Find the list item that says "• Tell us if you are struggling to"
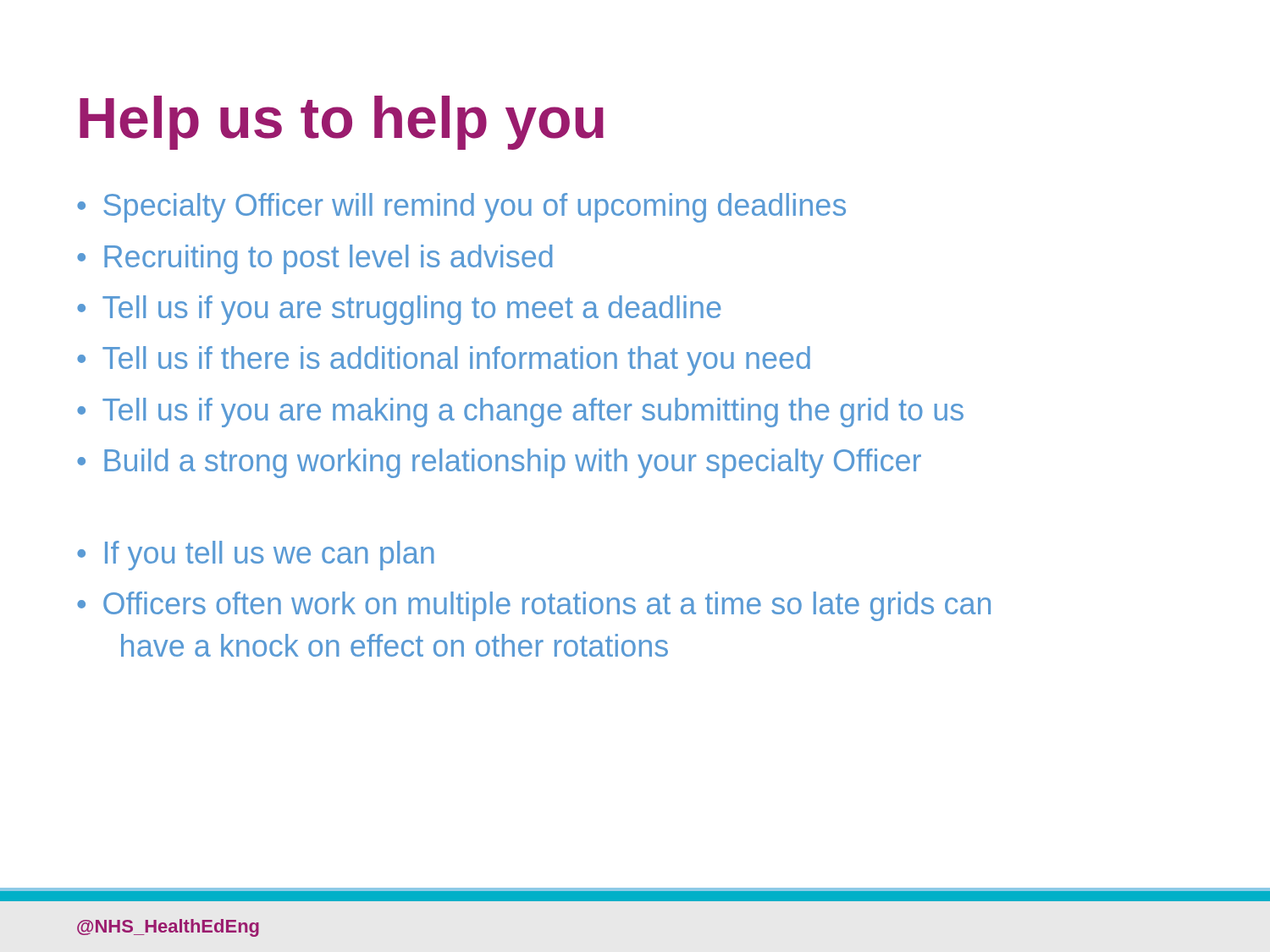This screenshot has height=952, width=1270. (399, 308)
